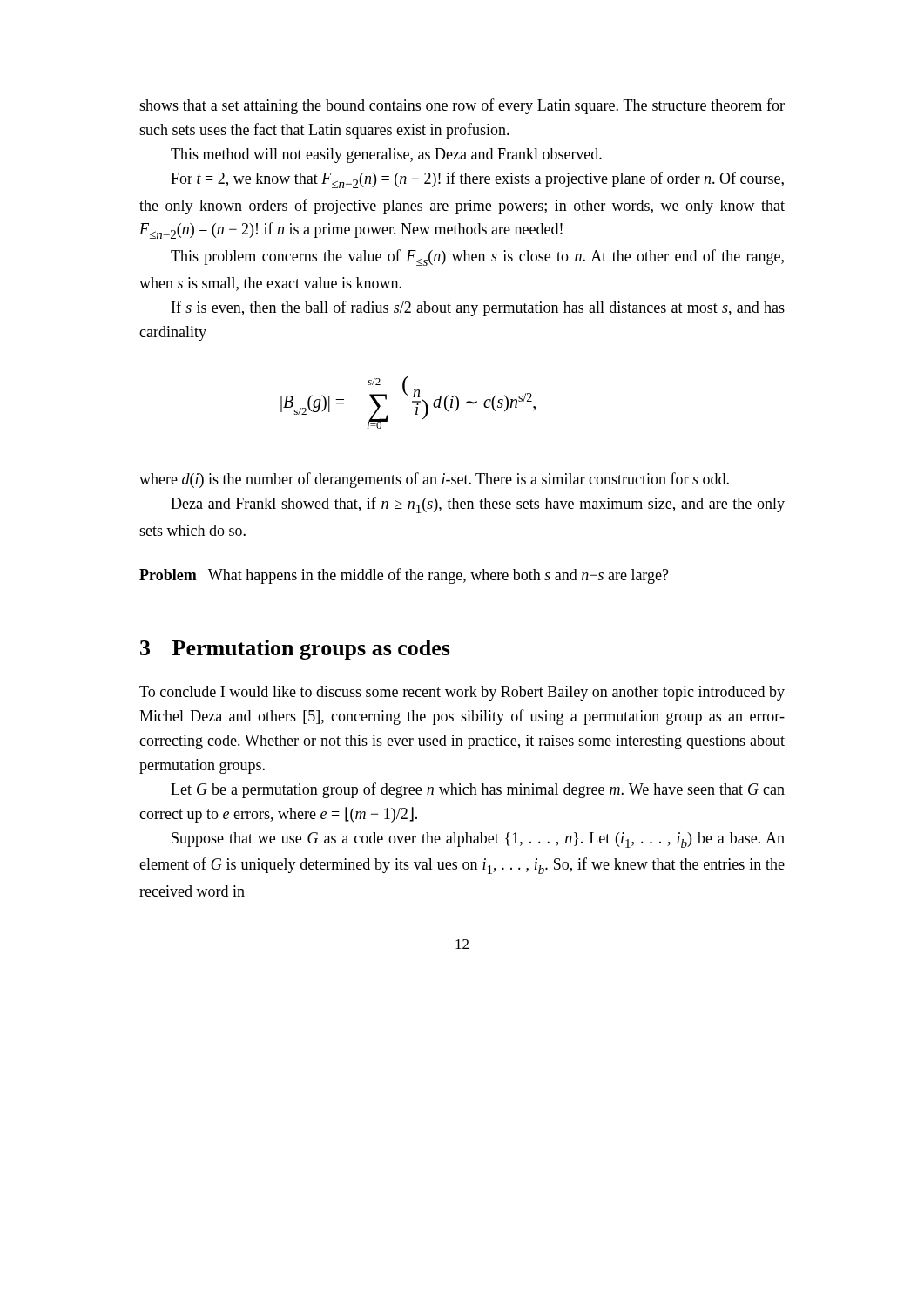Select the text block that reads "shows that a set attaining the bound contains"

click(462, 118)
